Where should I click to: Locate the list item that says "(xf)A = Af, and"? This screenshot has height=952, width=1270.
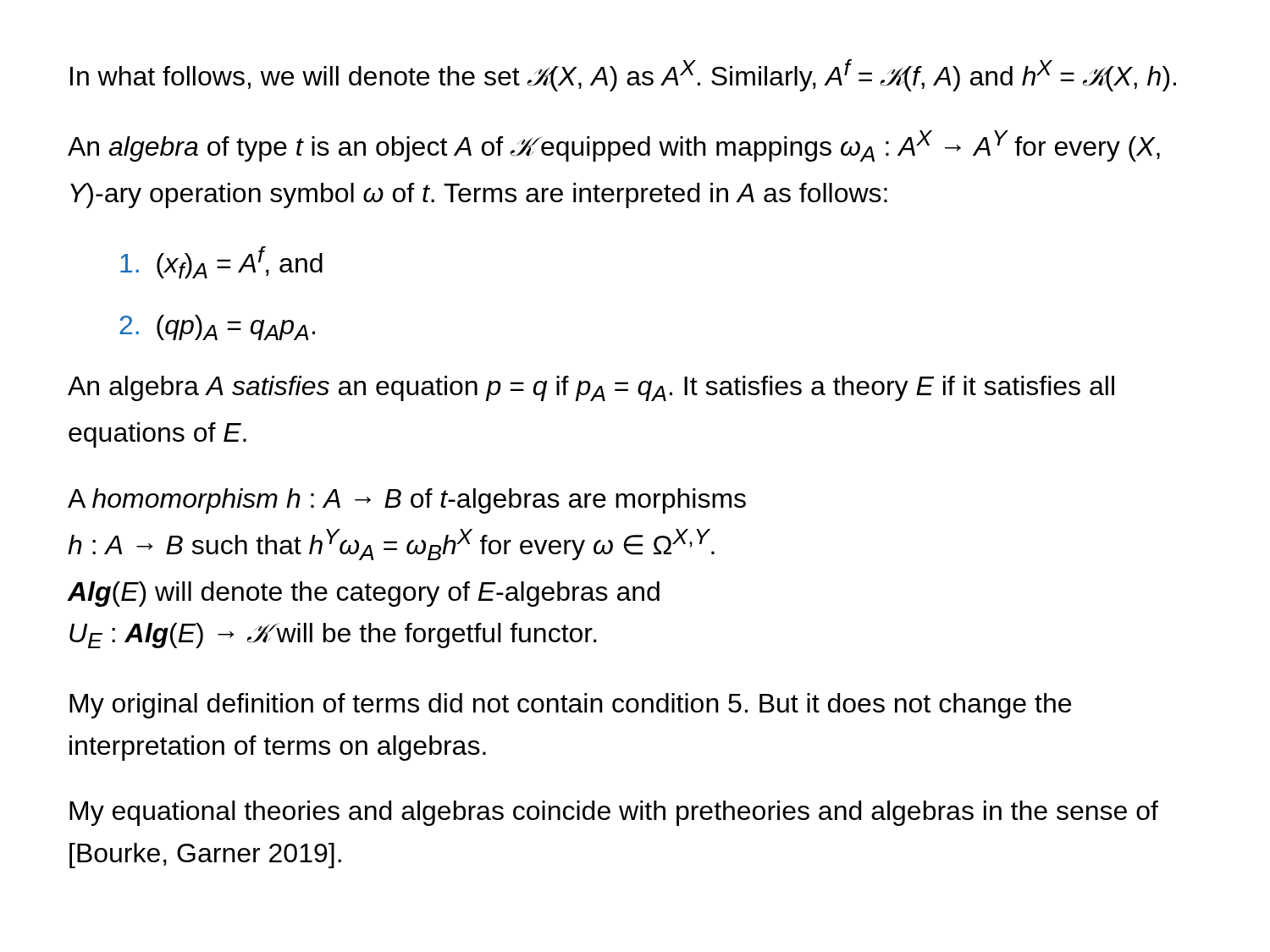[x=221, y=263]
